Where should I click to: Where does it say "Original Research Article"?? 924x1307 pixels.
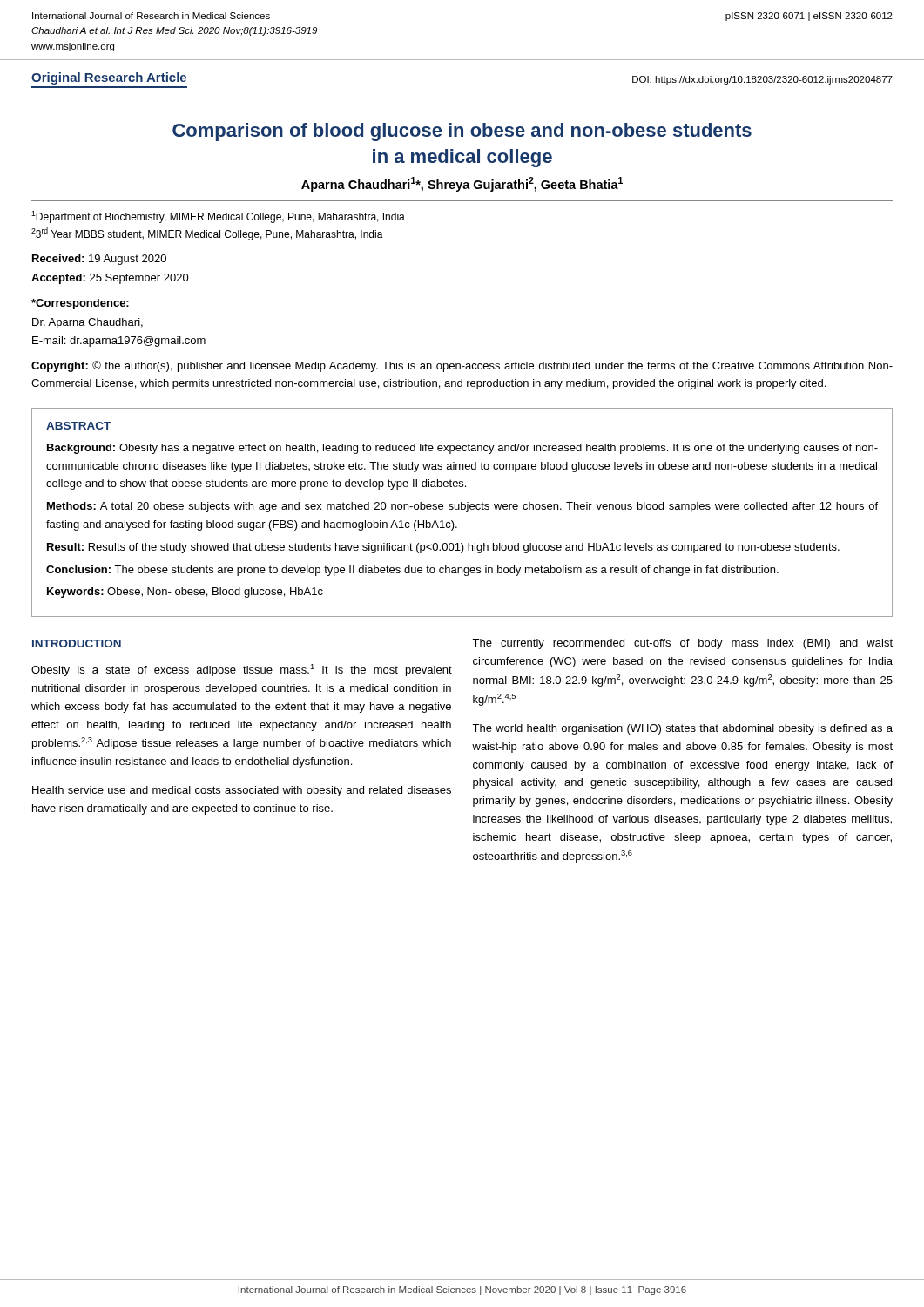coord(109,77)
